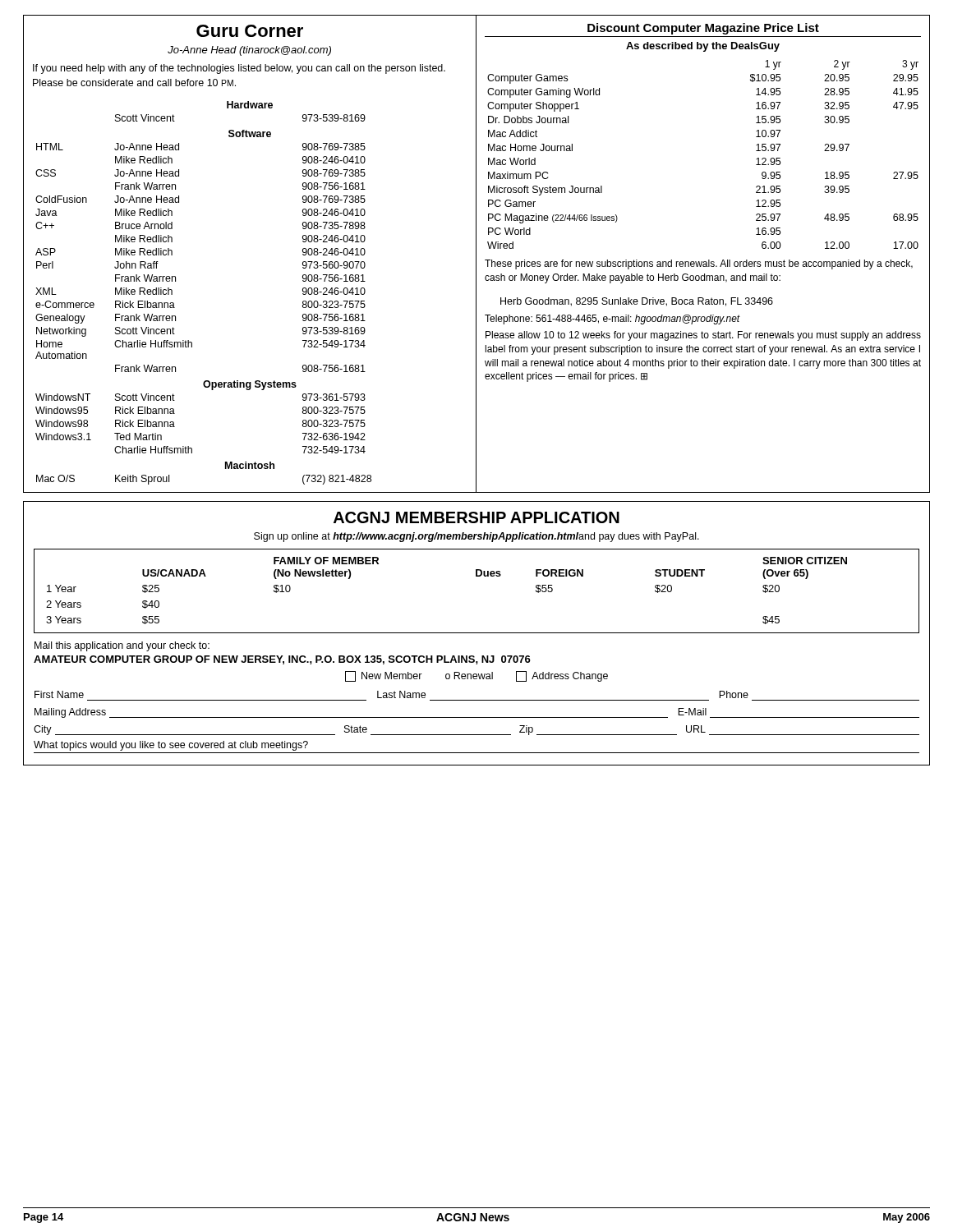This screenshot has height=1232, width=953.
Task: Find the element starting "Guru Corner"
Action: pos(250,31)
